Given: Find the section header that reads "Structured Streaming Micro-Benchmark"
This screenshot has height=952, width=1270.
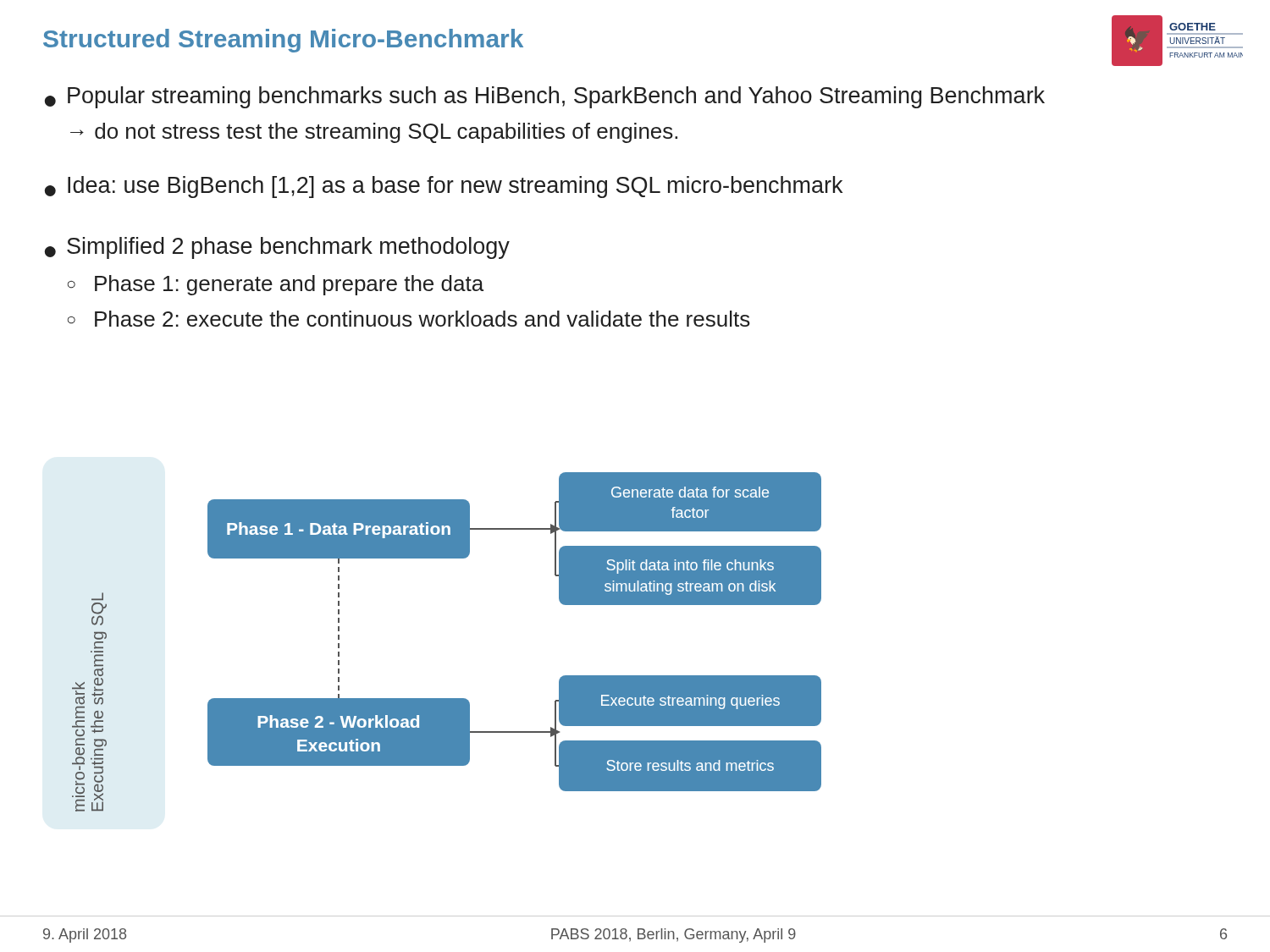Looking at the screenshot, I should tap(283, 39).
